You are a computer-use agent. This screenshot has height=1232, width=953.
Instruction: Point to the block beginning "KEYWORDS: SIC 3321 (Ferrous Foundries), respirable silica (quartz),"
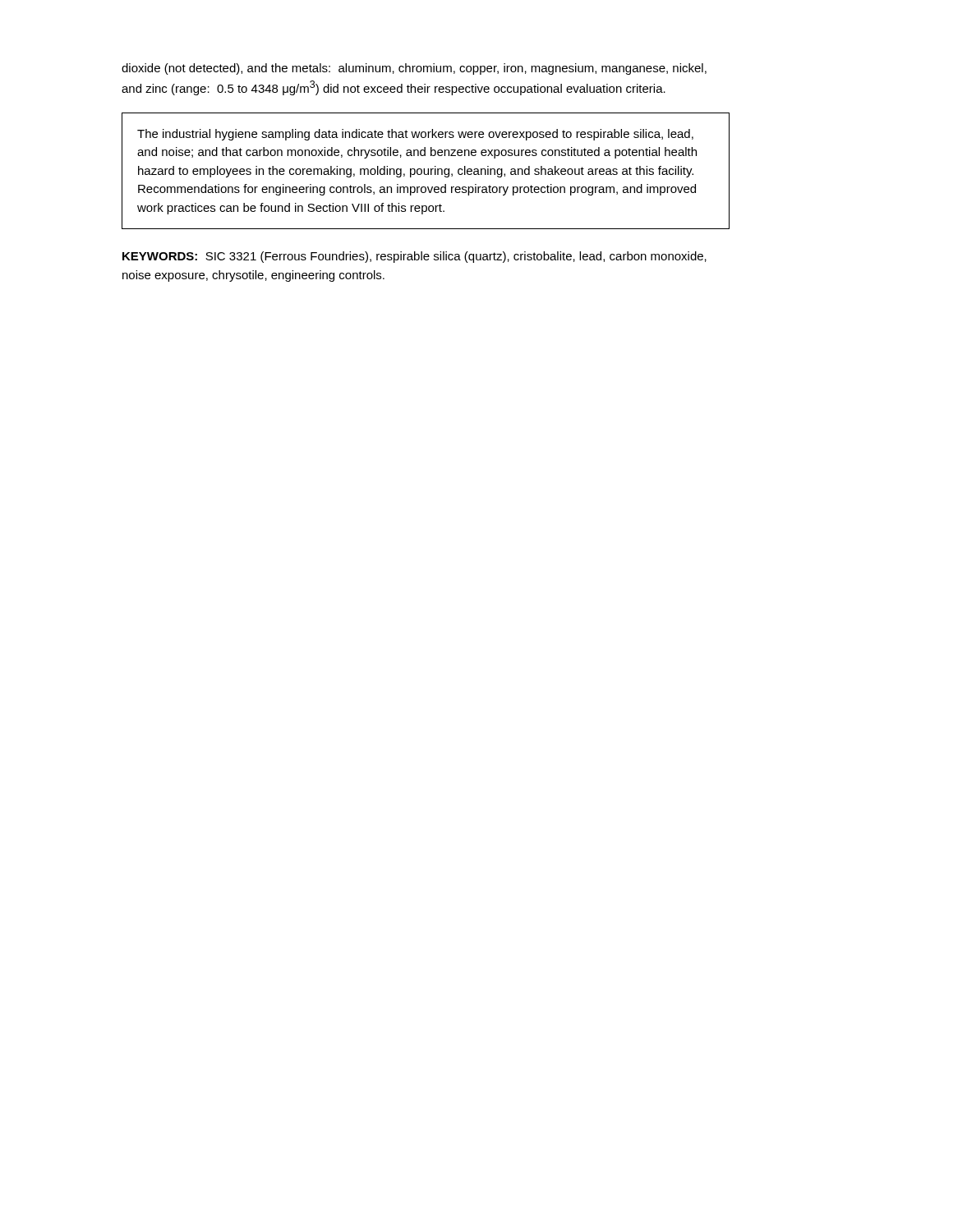tap(414, 265)
